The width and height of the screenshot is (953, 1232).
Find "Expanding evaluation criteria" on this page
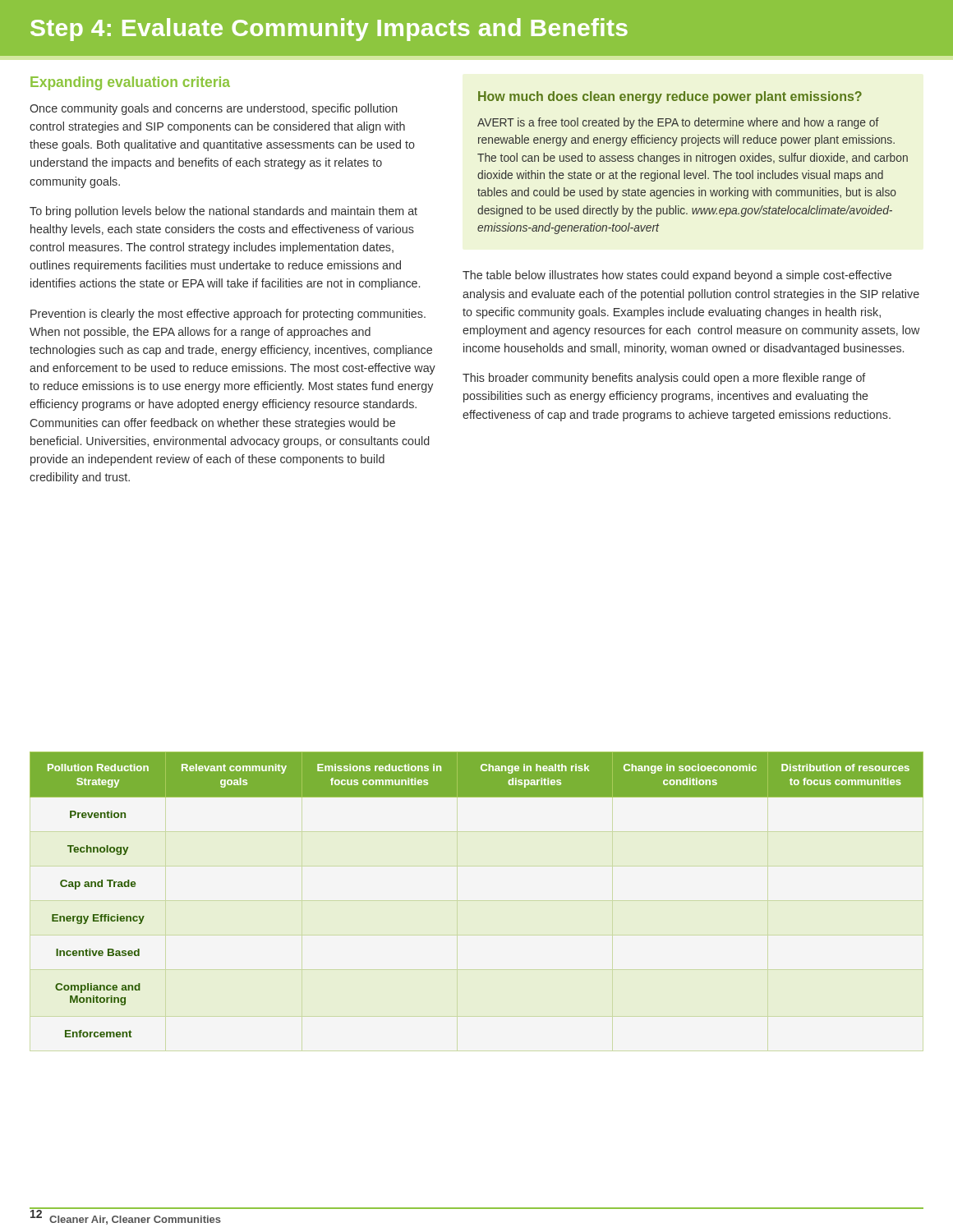tap(130, 82)
